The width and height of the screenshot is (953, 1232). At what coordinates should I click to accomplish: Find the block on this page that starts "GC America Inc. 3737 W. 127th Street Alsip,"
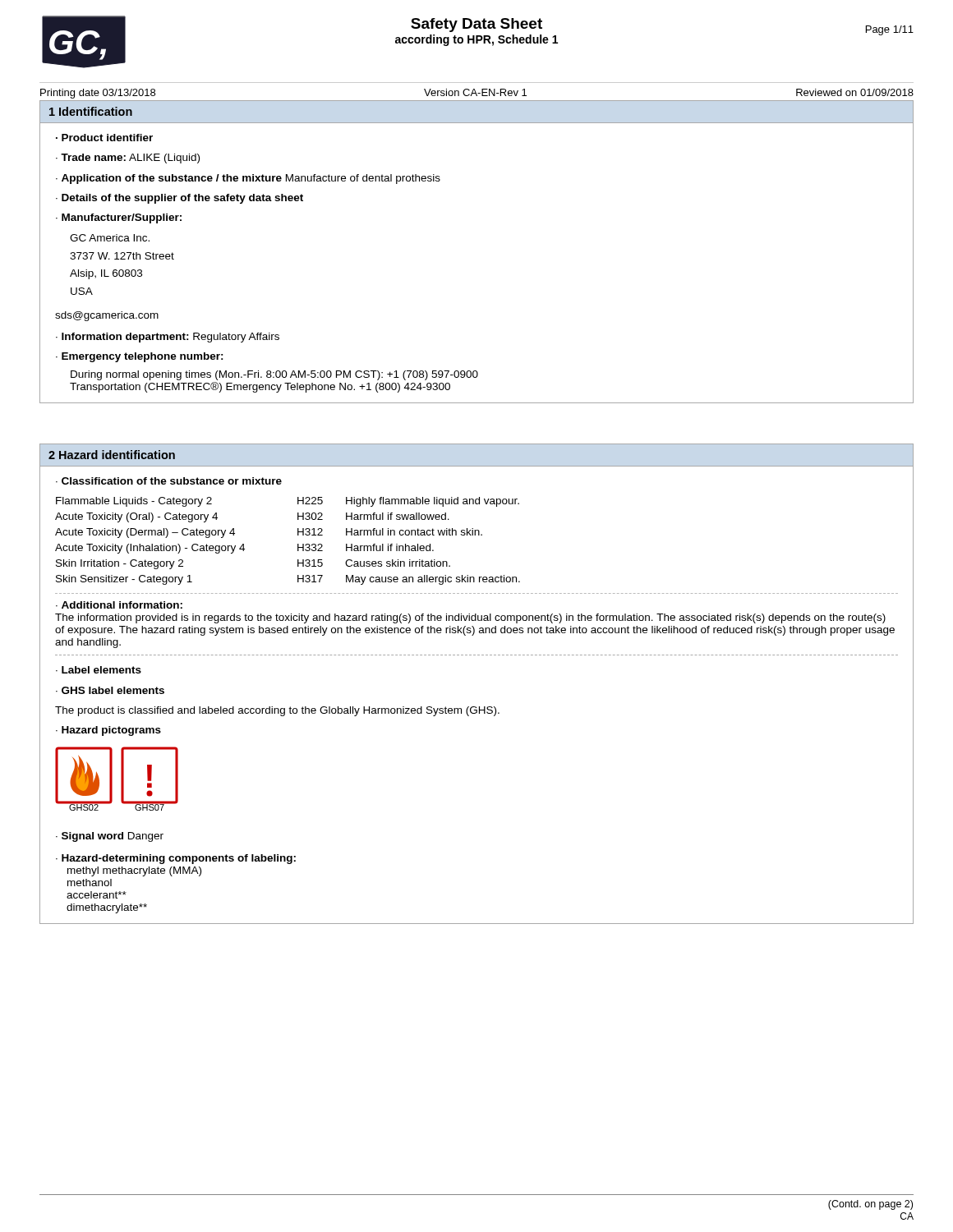(x=122, y=265)
